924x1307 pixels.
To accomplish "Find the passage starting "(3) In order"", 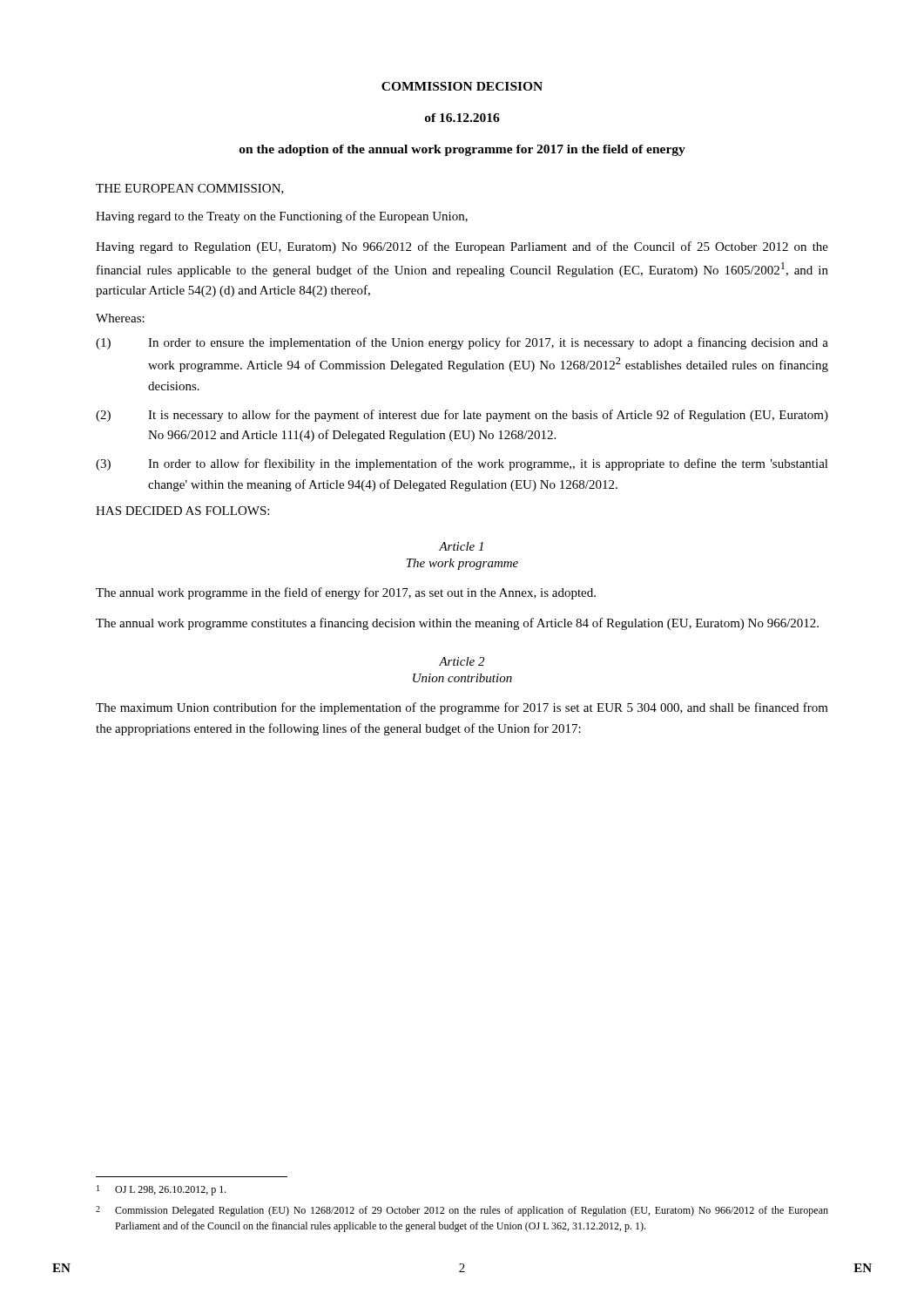I will coord(462,474).
